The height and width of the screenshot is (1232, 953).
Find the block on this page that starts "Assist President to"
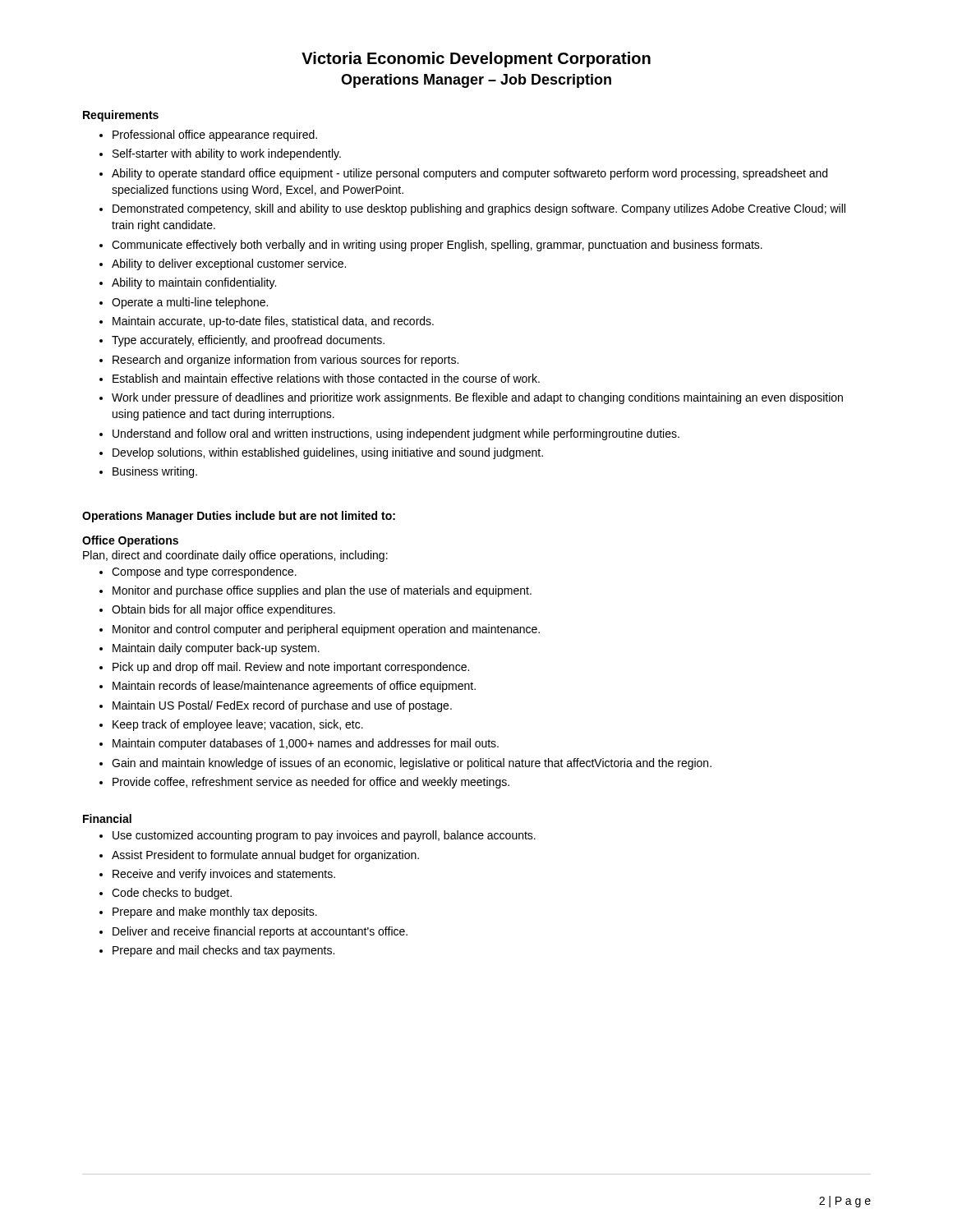pos(265,856)
